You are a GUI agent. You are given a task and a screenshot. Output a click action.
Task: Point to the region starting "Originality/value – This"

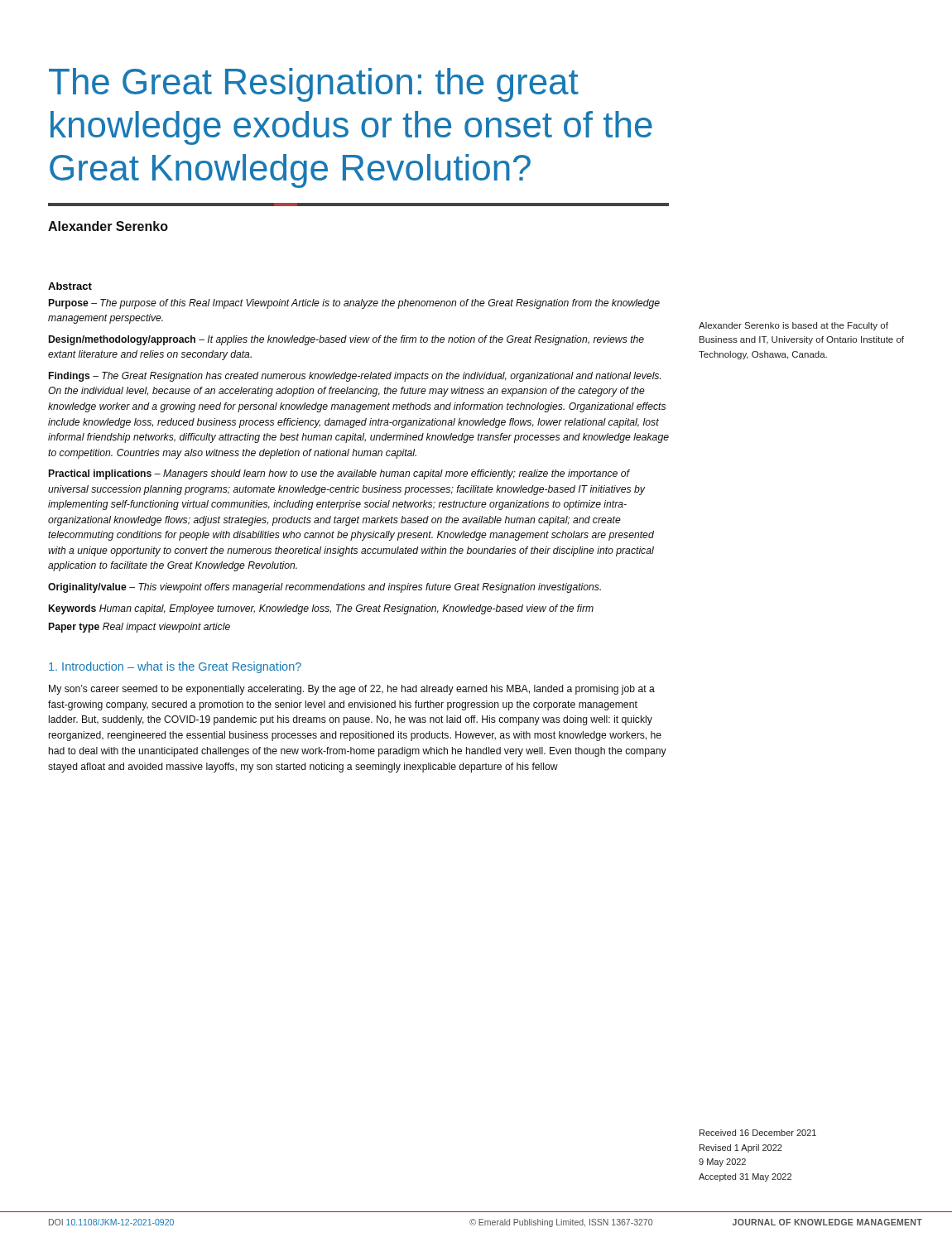coord(325,587)
